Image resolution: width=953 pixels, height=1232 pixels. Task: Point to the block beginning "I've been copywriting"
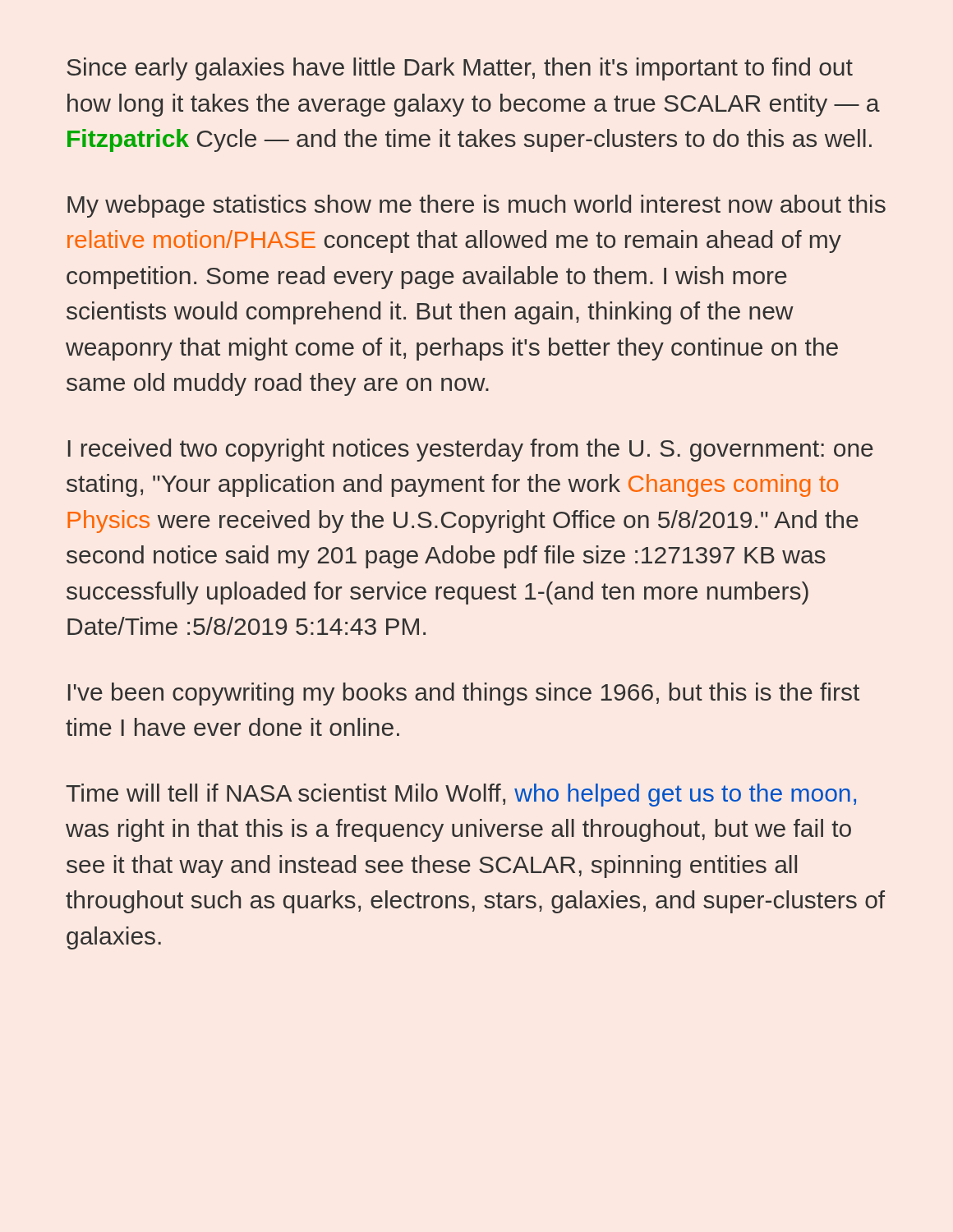[463, 709]
